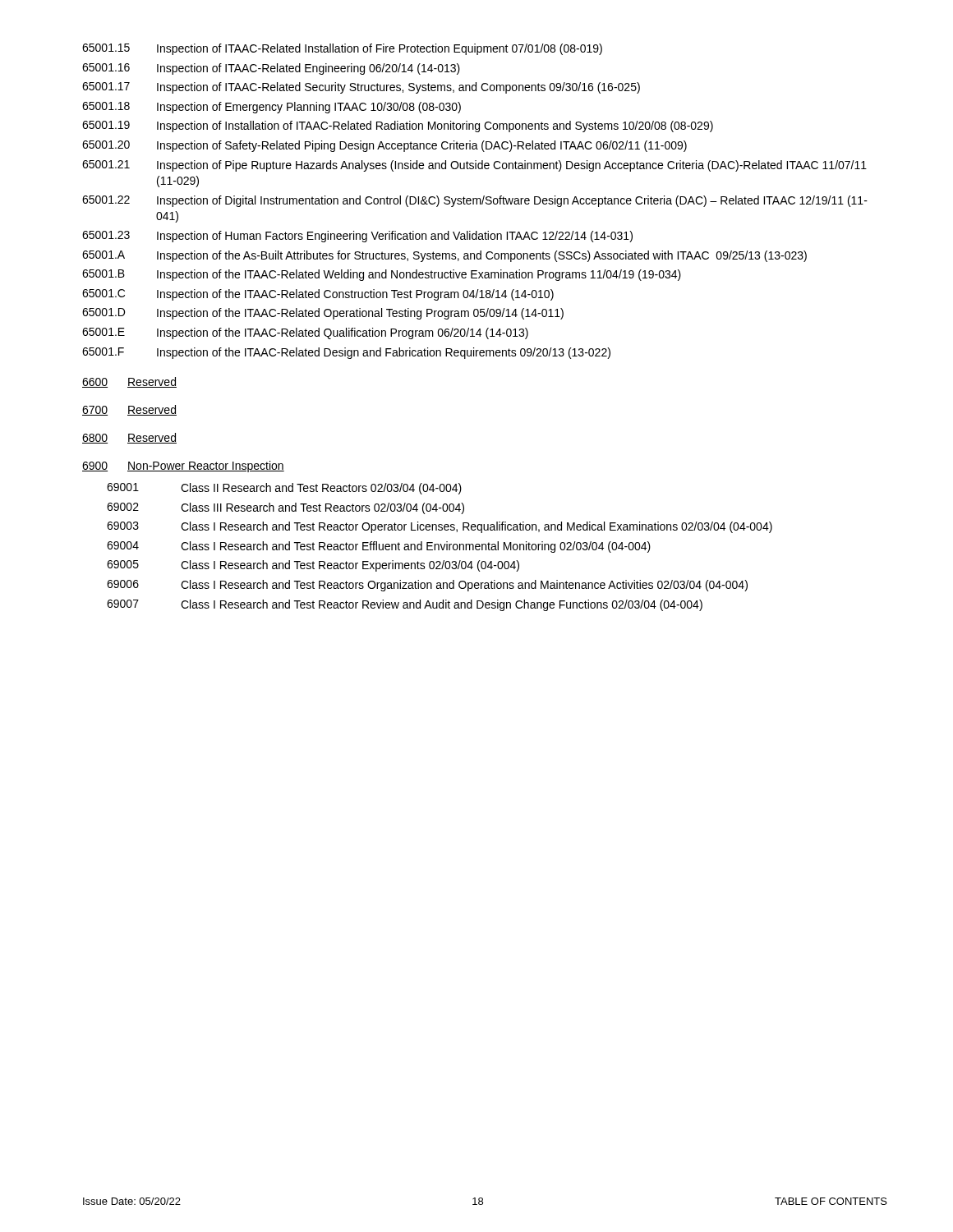Select the element starting "65001.15 Inspection of ITAAC-Related Installation of Fire Protection"
Viewport: 953px width, 1232px height.
pos(485,49)
